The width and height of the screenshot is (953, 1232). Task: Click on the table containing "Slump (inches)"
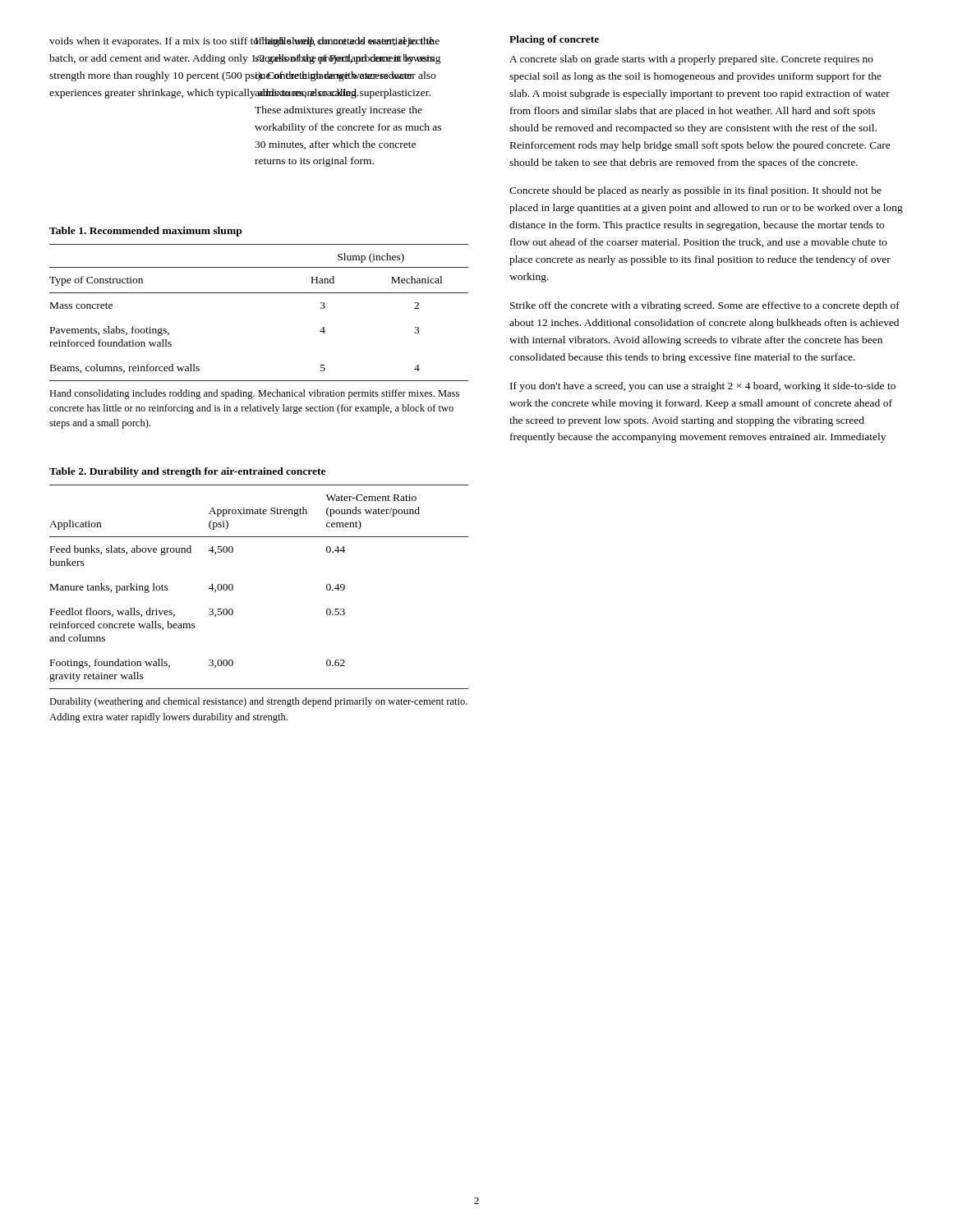pos(259,312)
